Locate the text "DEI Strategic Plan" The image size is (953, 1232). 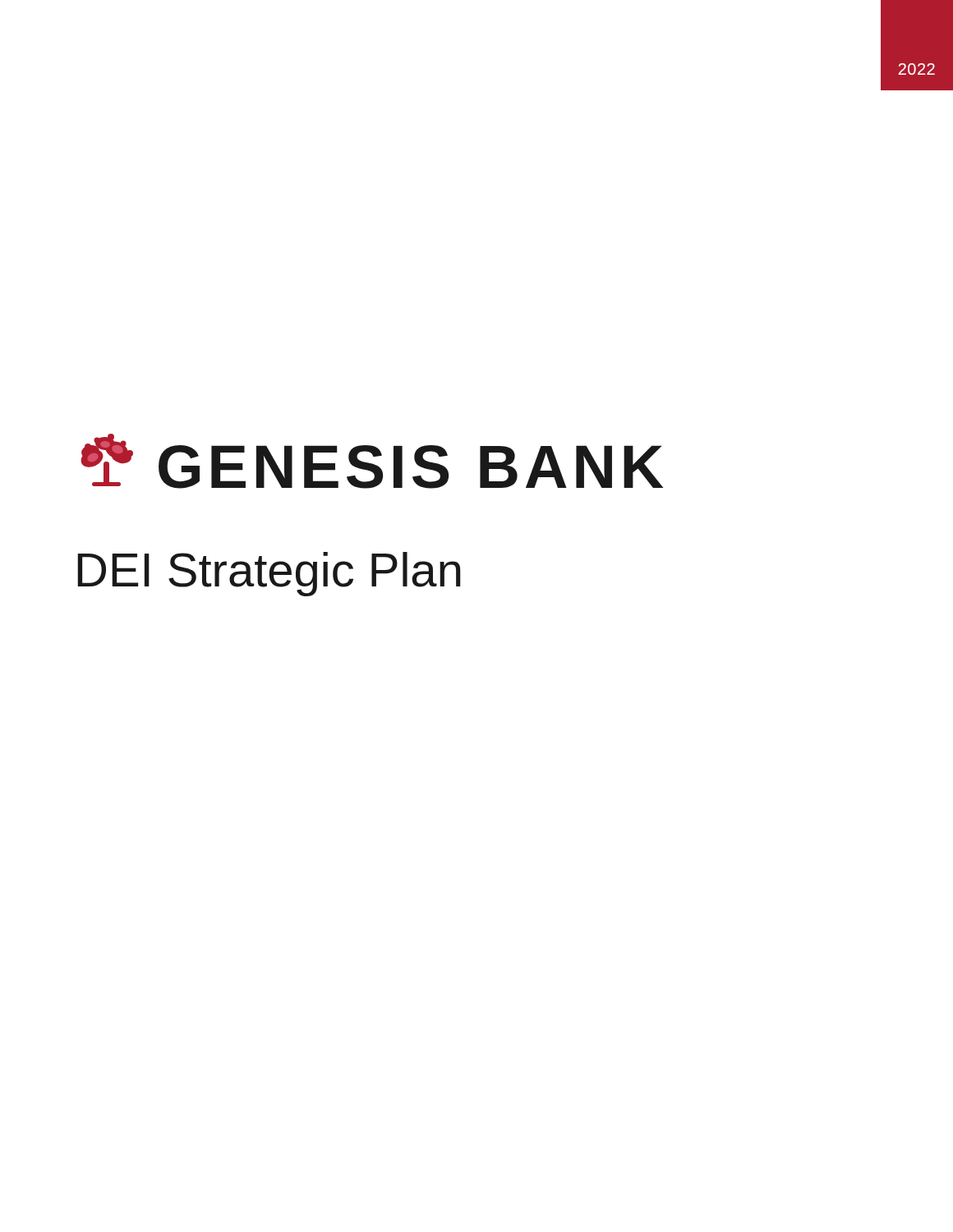(x=269, y=570)
